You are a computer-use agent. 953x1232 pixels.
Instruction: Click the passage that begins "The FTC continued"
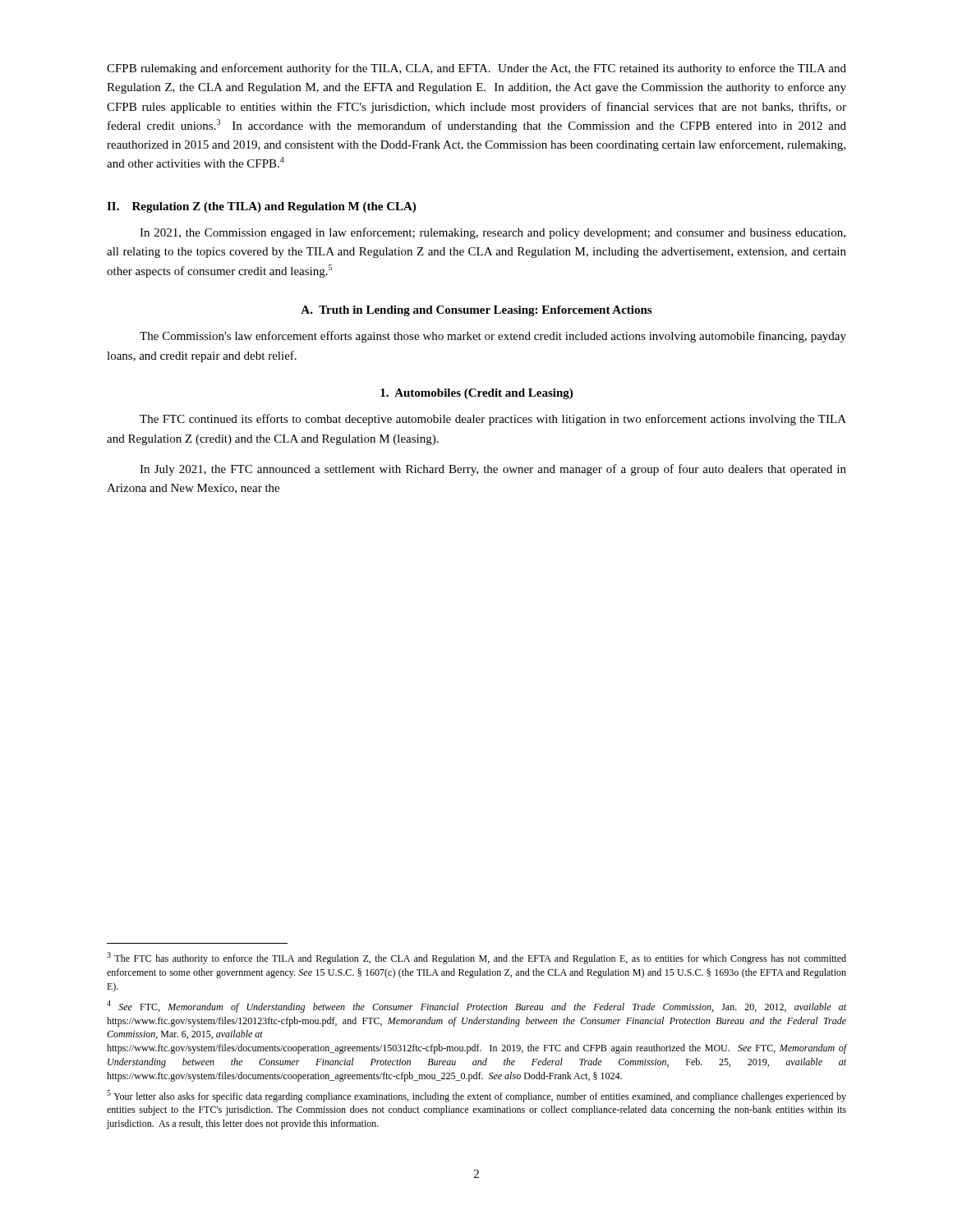coord(476,429)
